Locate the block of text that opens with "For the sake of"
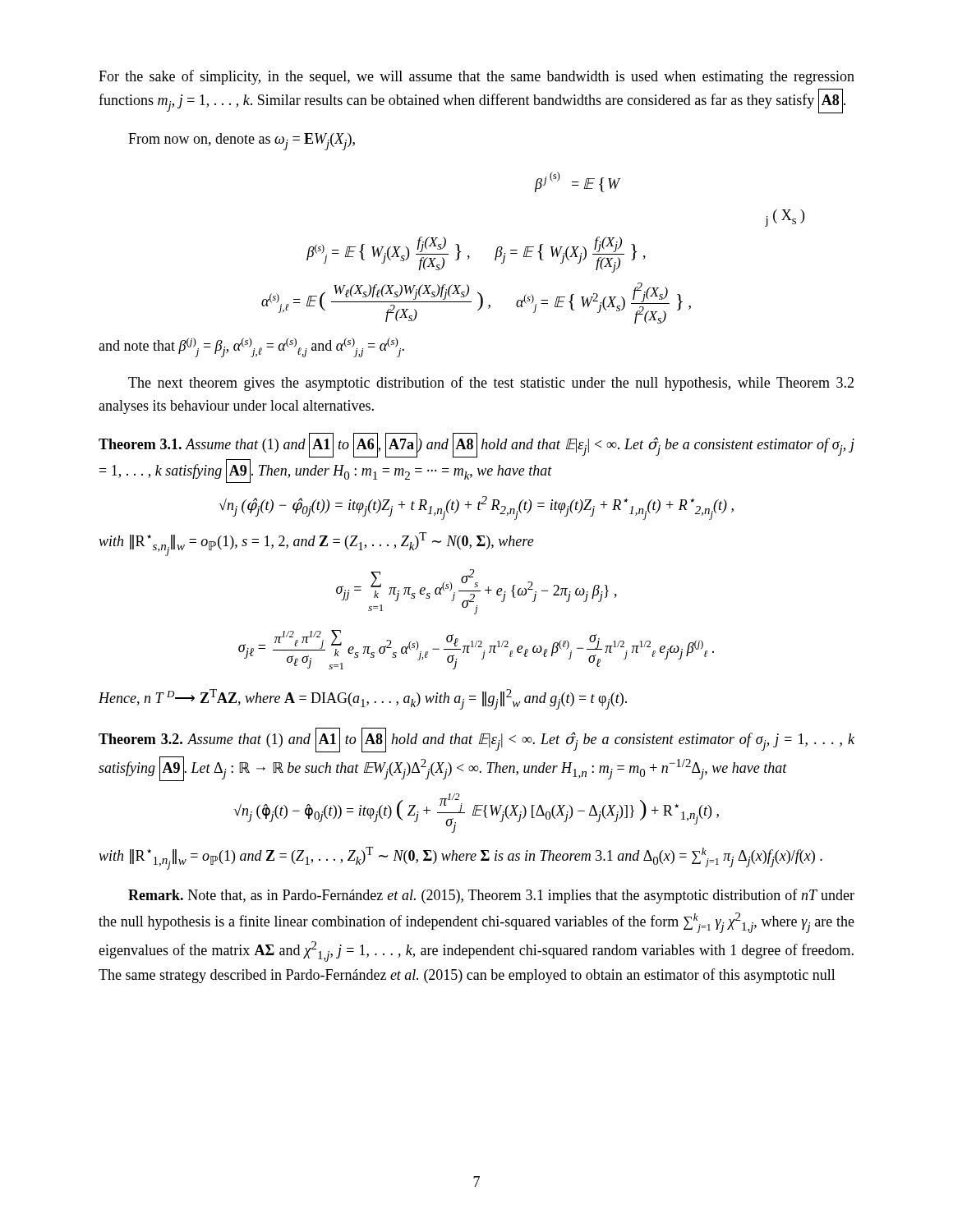Screen dimensions: 1232x953 point(476,91)
